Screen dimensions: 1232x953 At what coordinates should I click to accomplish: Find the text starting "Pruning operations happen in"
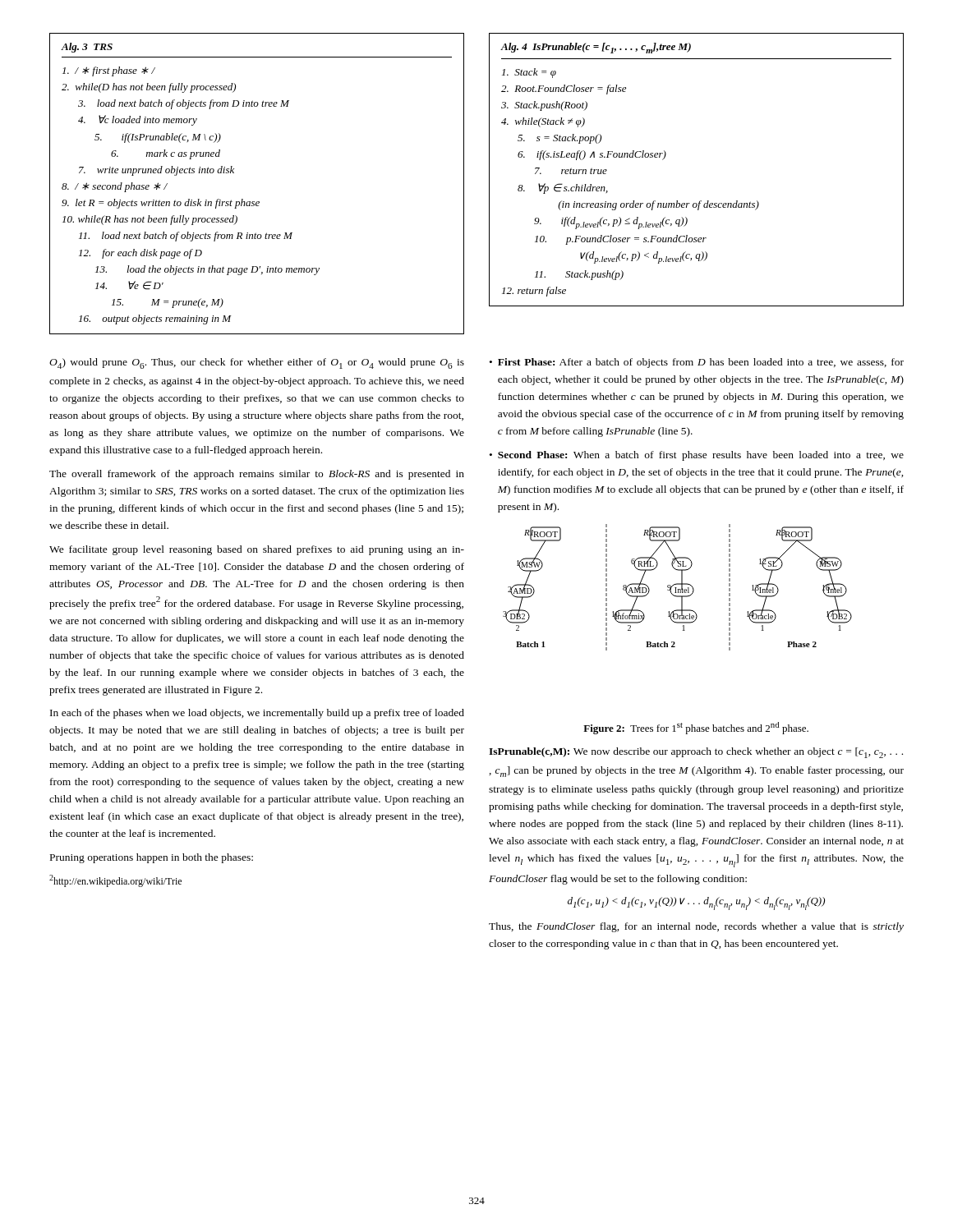pyautogui.click(x=152, y=857)
